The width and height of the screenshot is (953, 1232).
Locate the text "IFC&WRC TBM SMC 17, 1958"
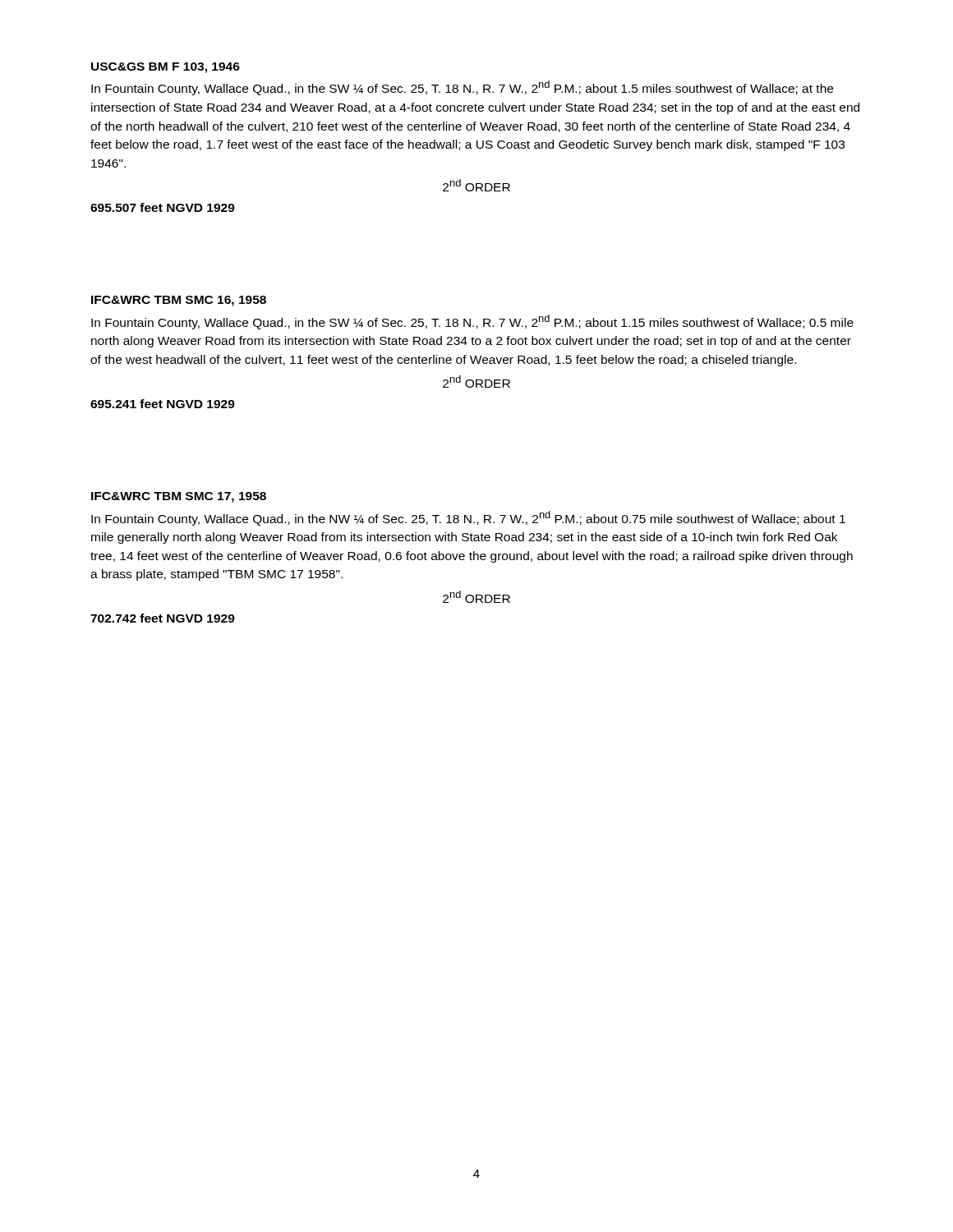(x=178, y=496)
